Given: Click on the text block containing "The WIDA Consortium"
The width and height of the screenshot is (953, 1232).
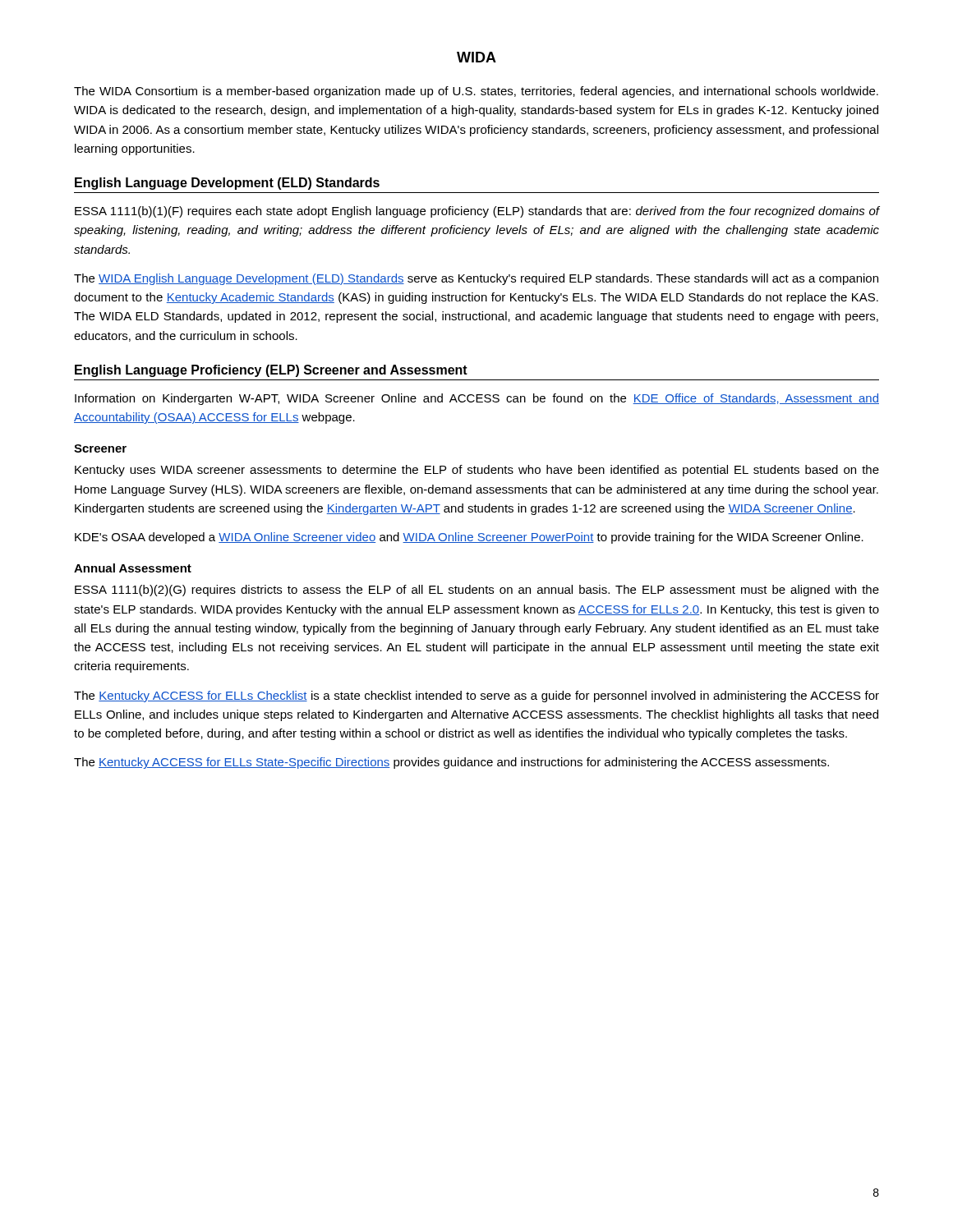Looking at the screenshot, I should pos(476,120).
